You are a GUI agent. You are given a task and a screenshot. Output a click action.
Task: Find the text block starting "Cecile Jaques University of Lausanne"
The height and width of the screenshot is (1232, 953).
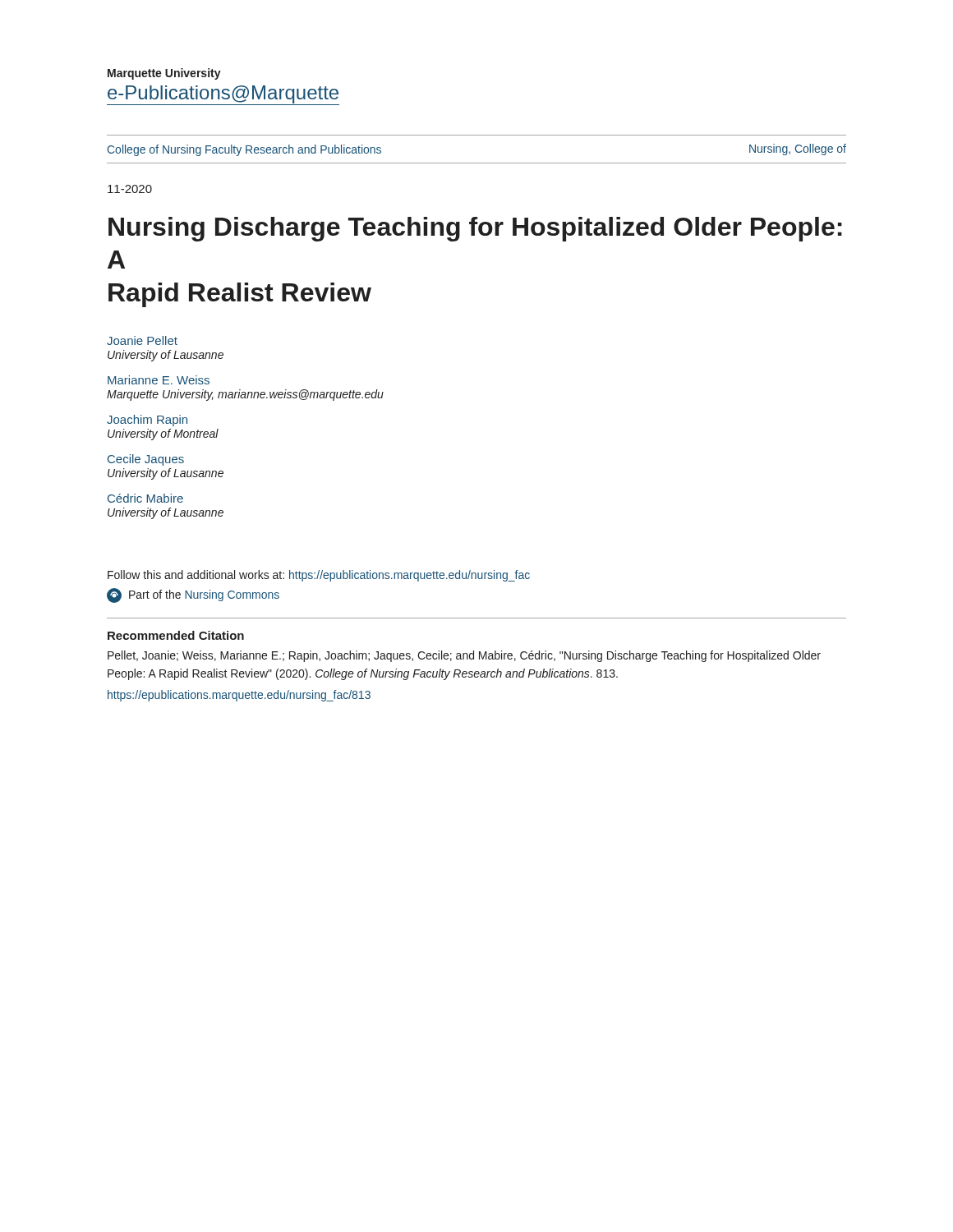point(146,460)
